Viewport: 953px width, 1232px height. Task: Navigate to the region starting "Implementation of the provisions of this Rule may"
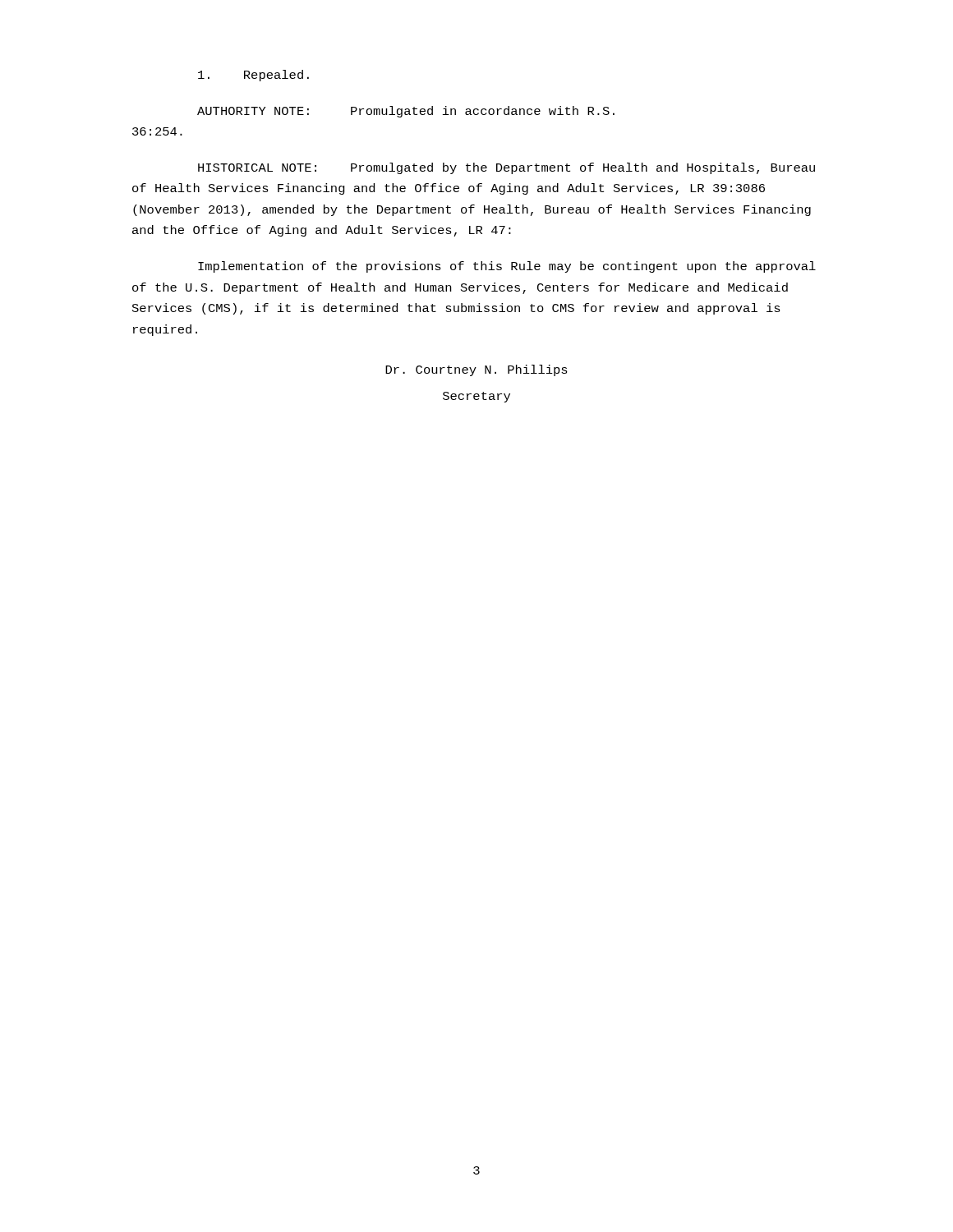(x=474, y=298)
